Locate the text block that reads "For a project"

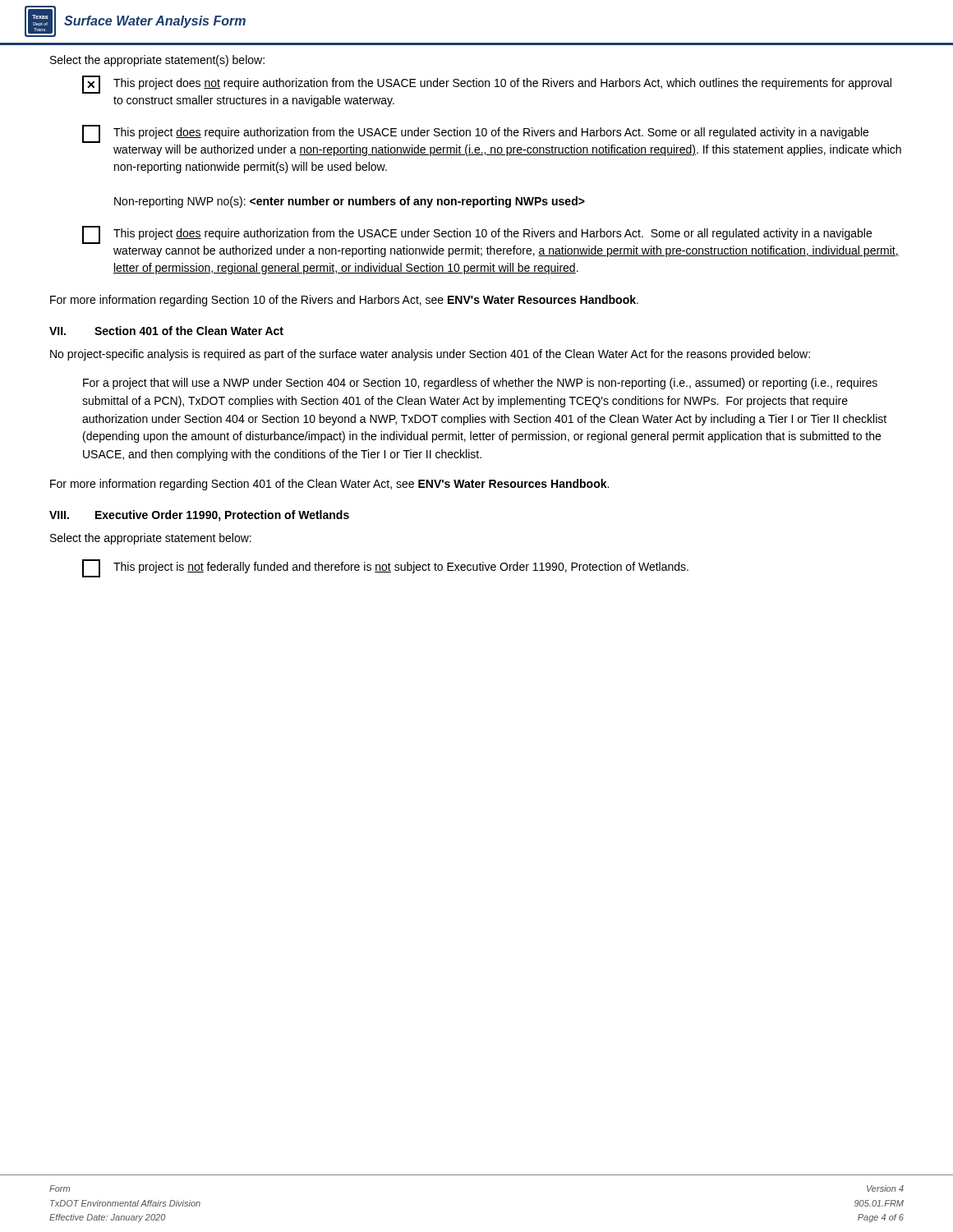pos(484,419)
